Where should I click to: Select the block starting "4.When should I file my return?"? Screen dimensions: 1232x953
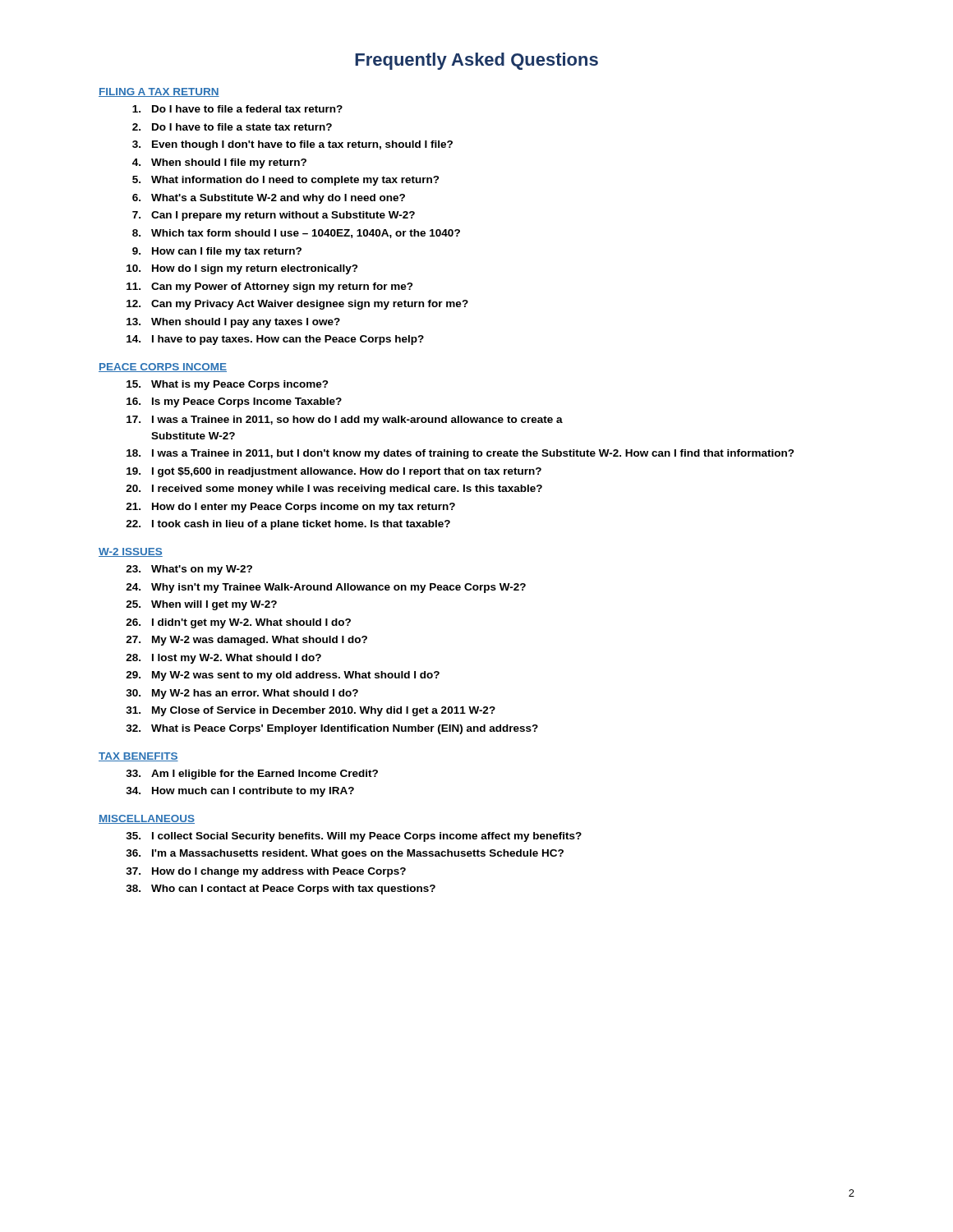click(x=219, y=163)
